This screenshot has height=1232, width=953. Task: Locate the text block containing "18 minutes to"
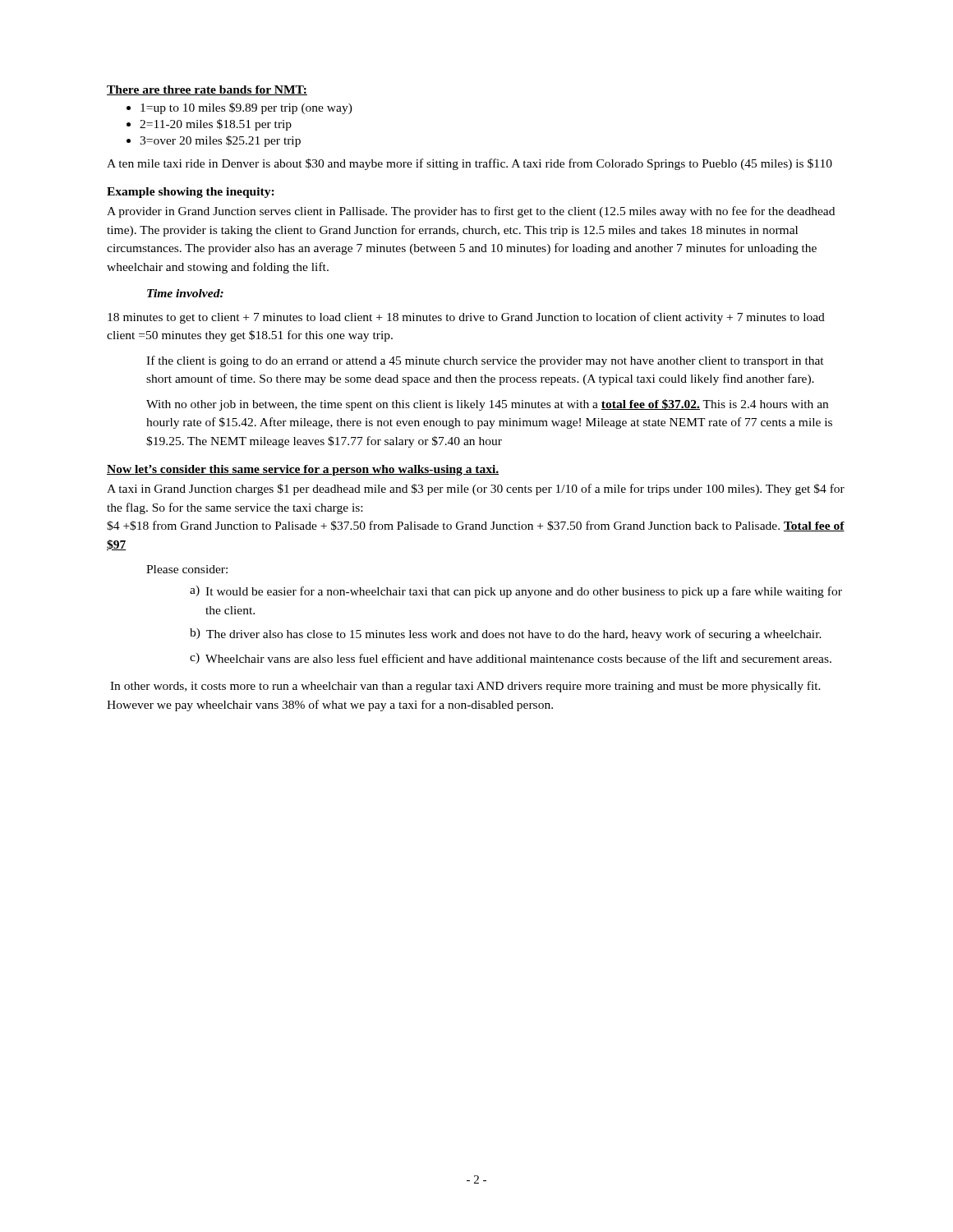(x=466, y=326)
